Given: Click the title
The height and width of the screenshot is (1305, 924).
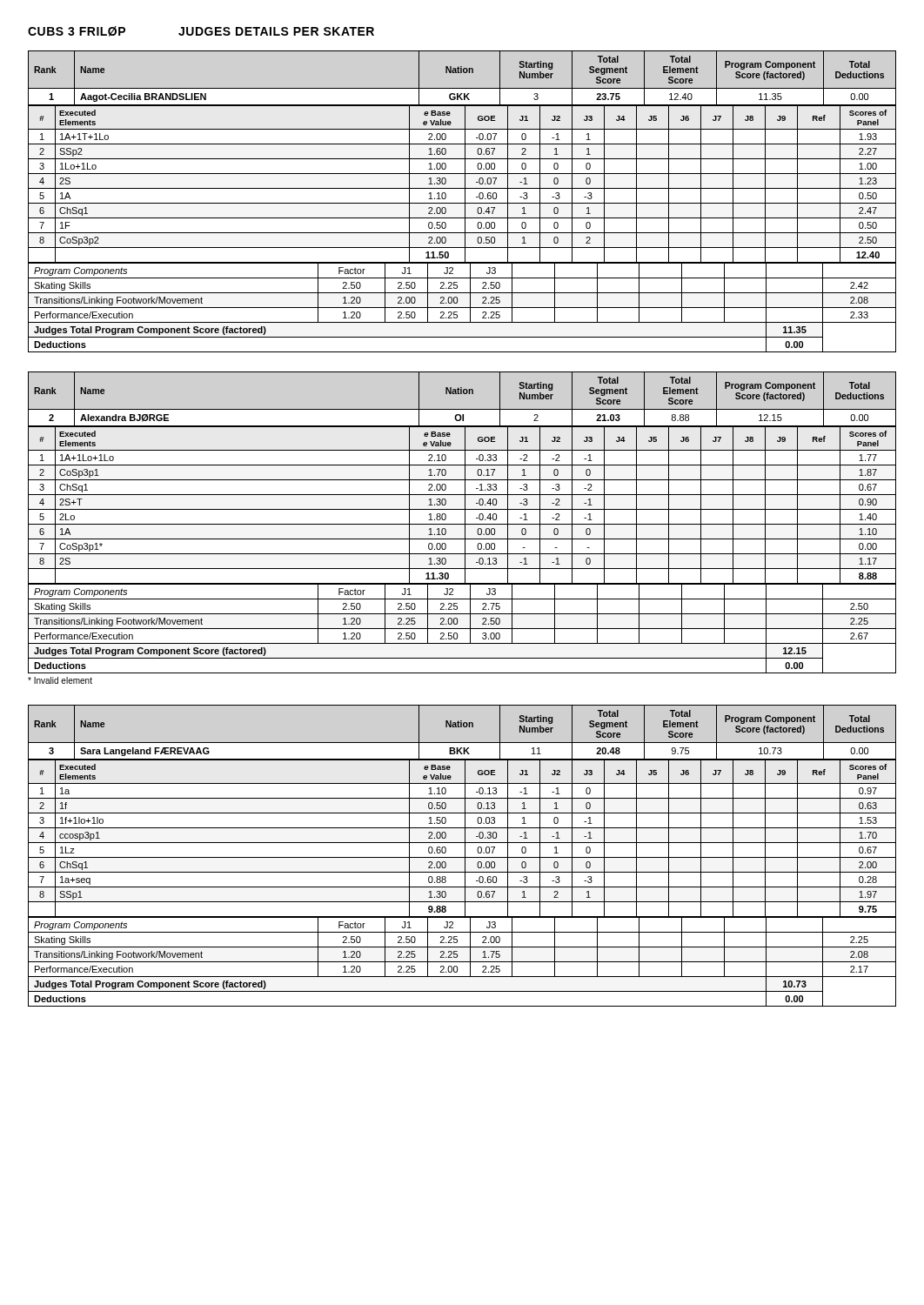Looking at the screenshot, I should 201,31.
